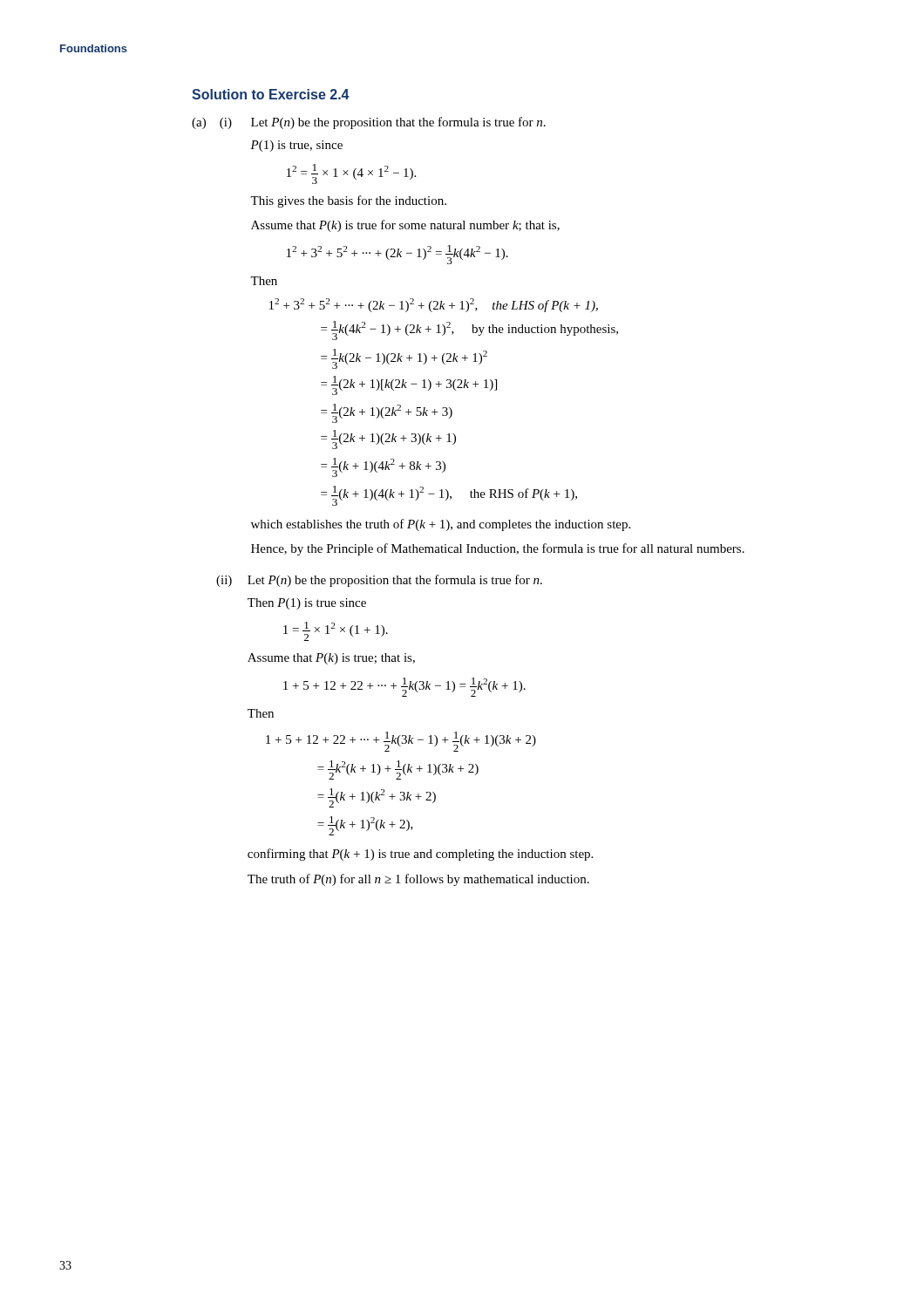
Task: Find the text block that says "Then P(1) is true"
Action: (307, 602)
